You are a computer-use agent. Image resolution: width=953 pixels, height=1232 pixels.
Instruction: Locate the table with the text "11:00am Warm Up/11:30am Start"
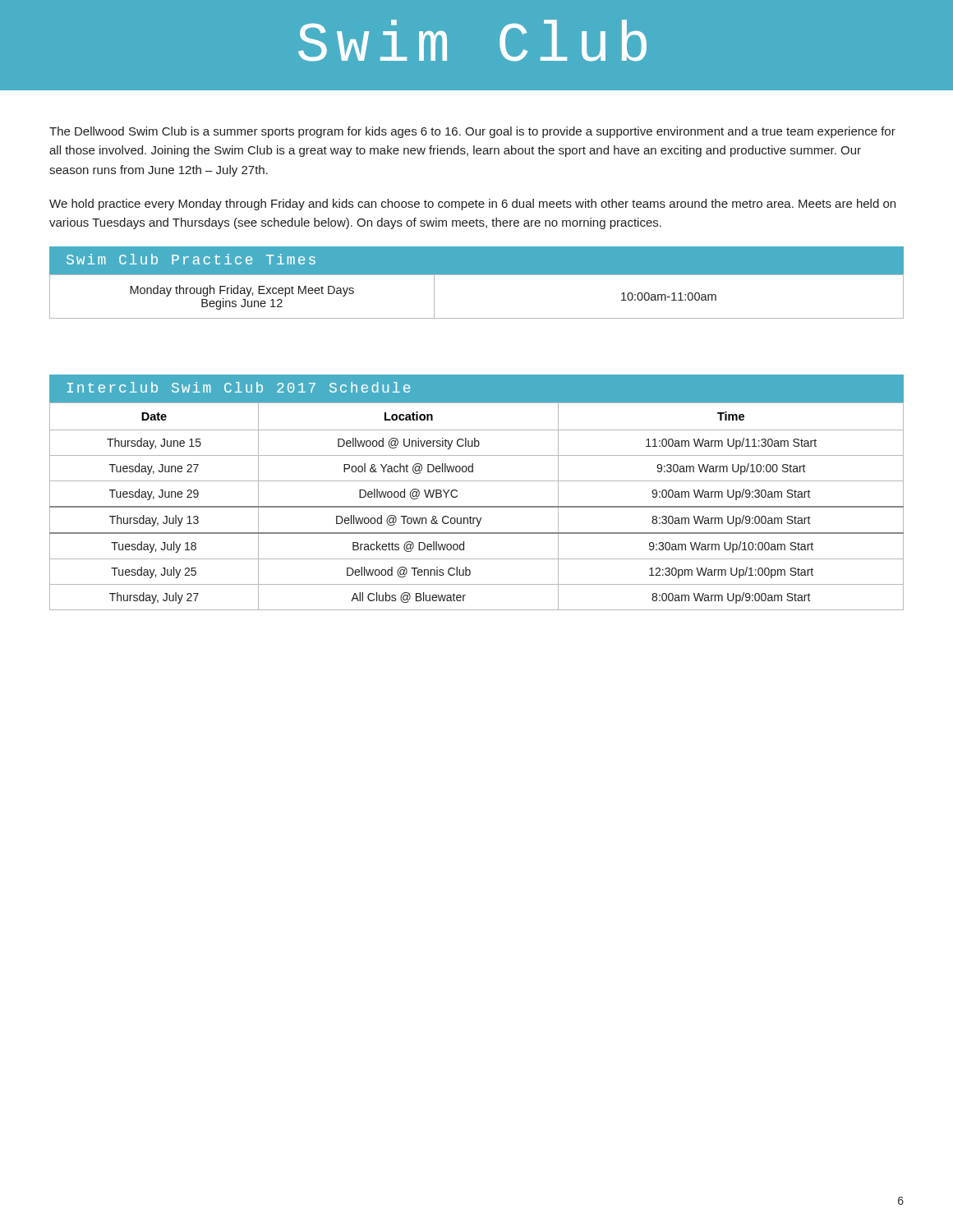click(476, 507)
